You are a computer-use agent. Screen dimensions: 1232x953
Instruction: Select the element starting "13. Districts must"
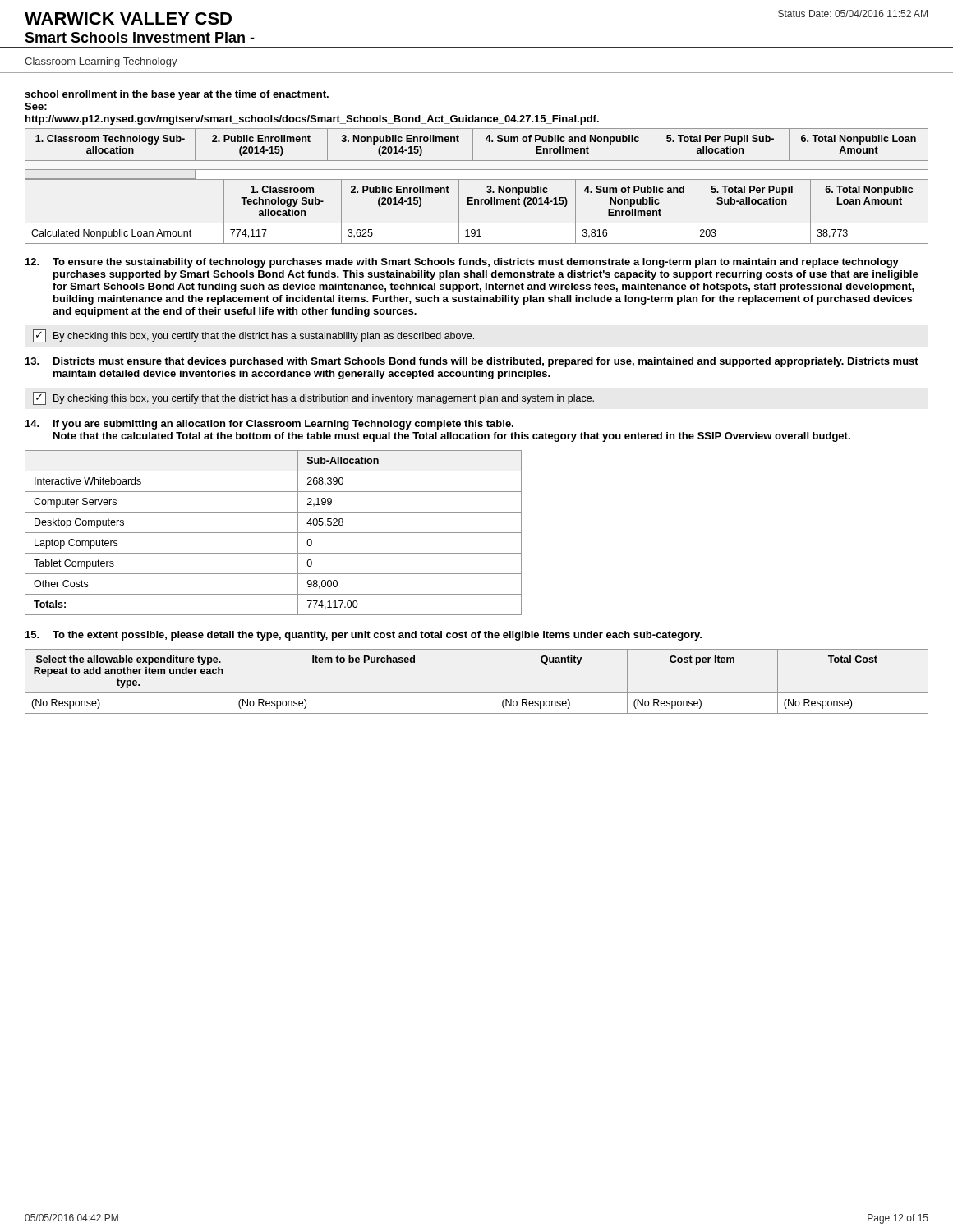tap(476, 367)
